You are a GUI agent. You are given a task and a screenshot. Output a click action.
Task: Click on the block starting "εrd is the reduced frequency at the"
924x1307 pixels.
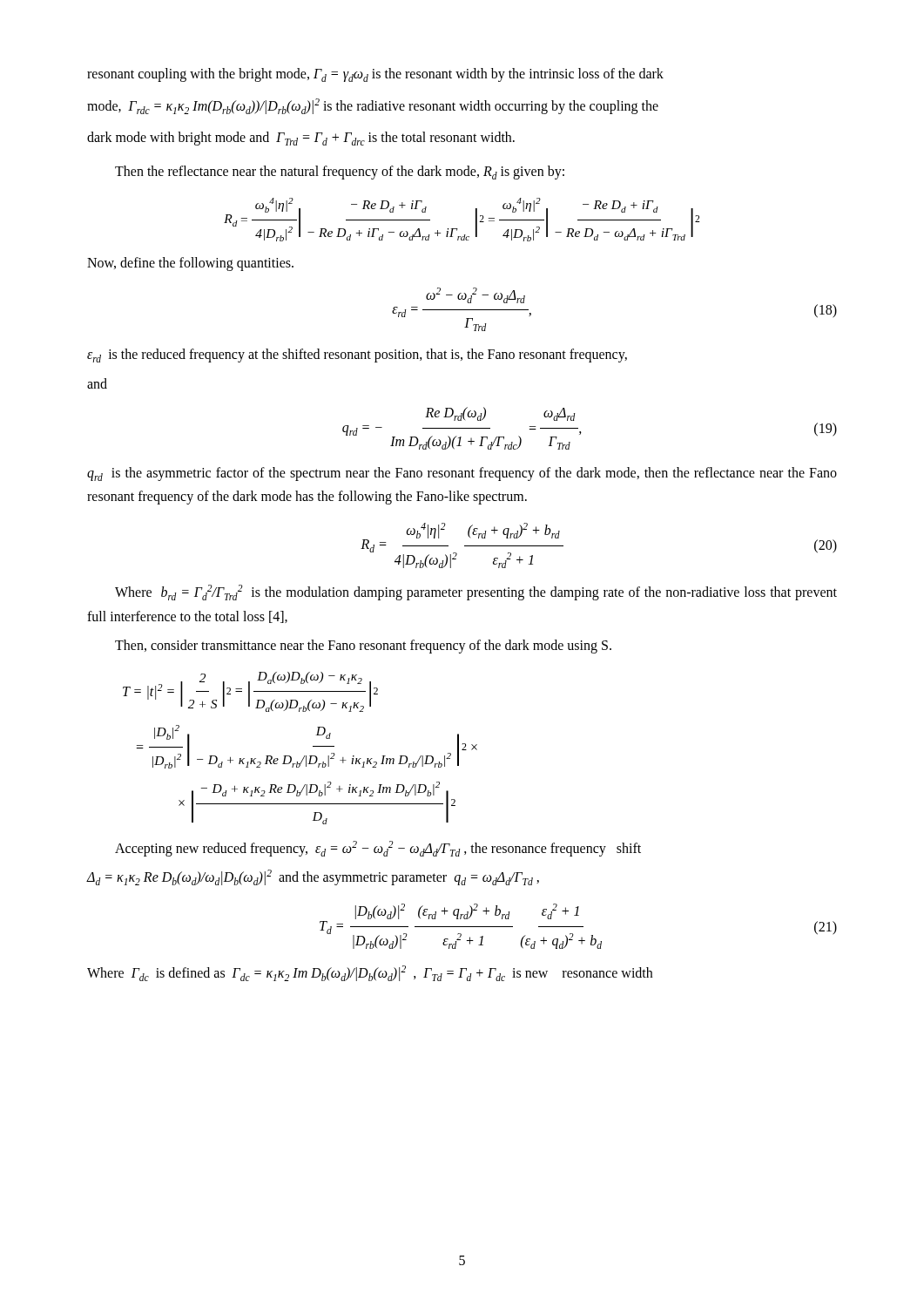pos(357,356)
